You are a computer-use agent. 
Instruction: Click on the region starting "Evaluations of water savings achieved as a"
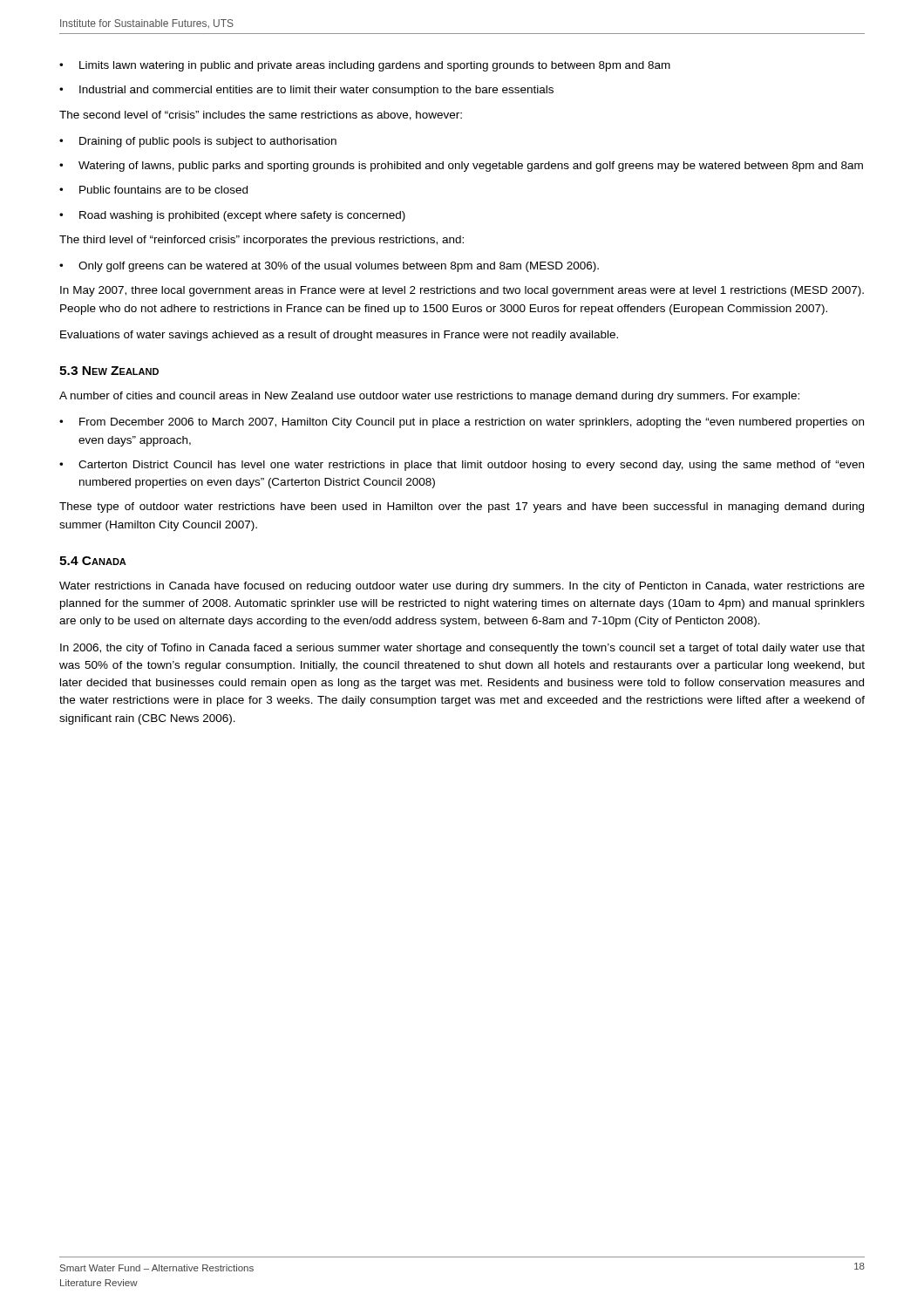[462, 335]
